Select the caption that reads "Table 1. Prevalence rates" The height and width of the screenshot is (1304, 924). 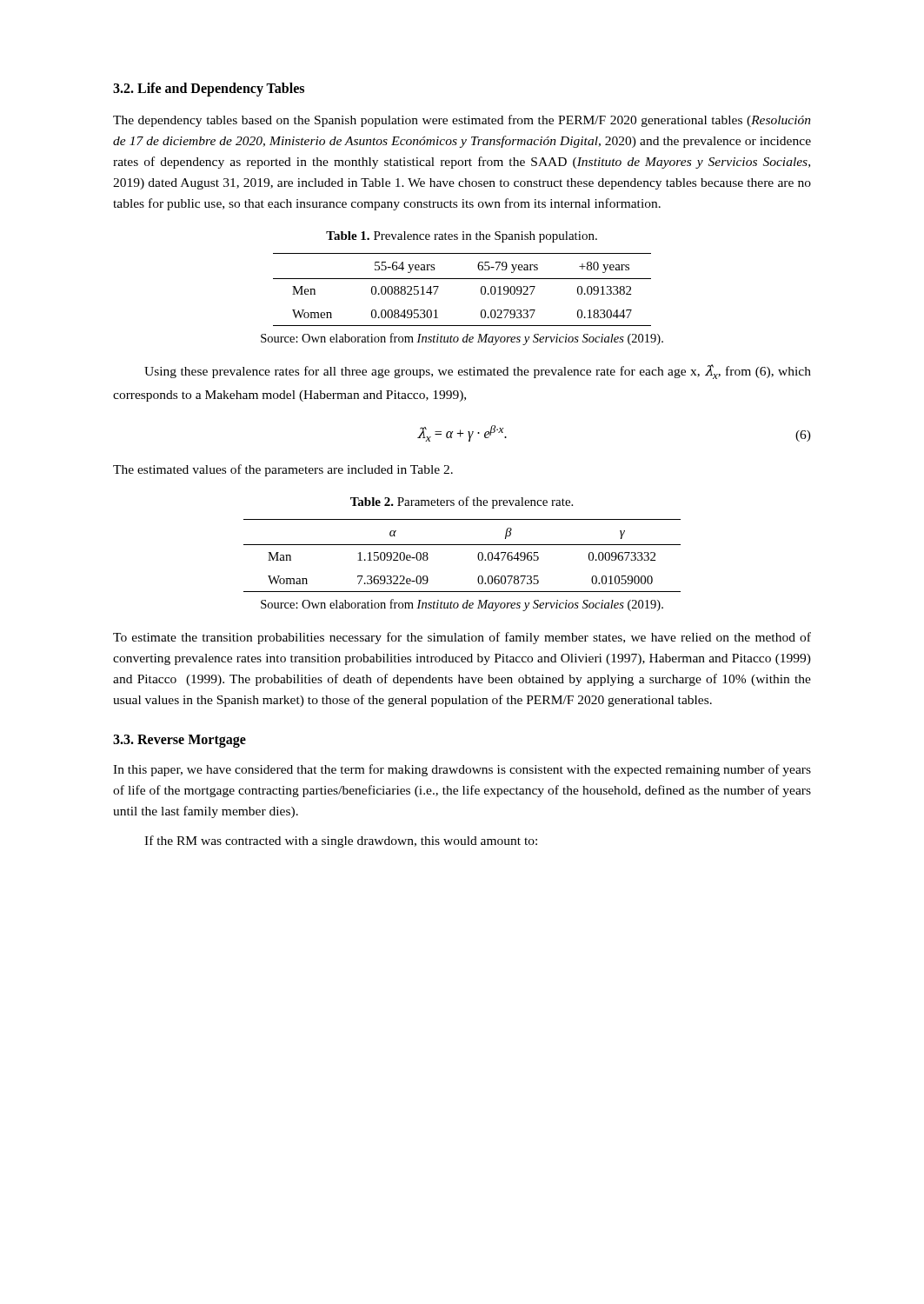pyautogui.click(x=462, y=236)
